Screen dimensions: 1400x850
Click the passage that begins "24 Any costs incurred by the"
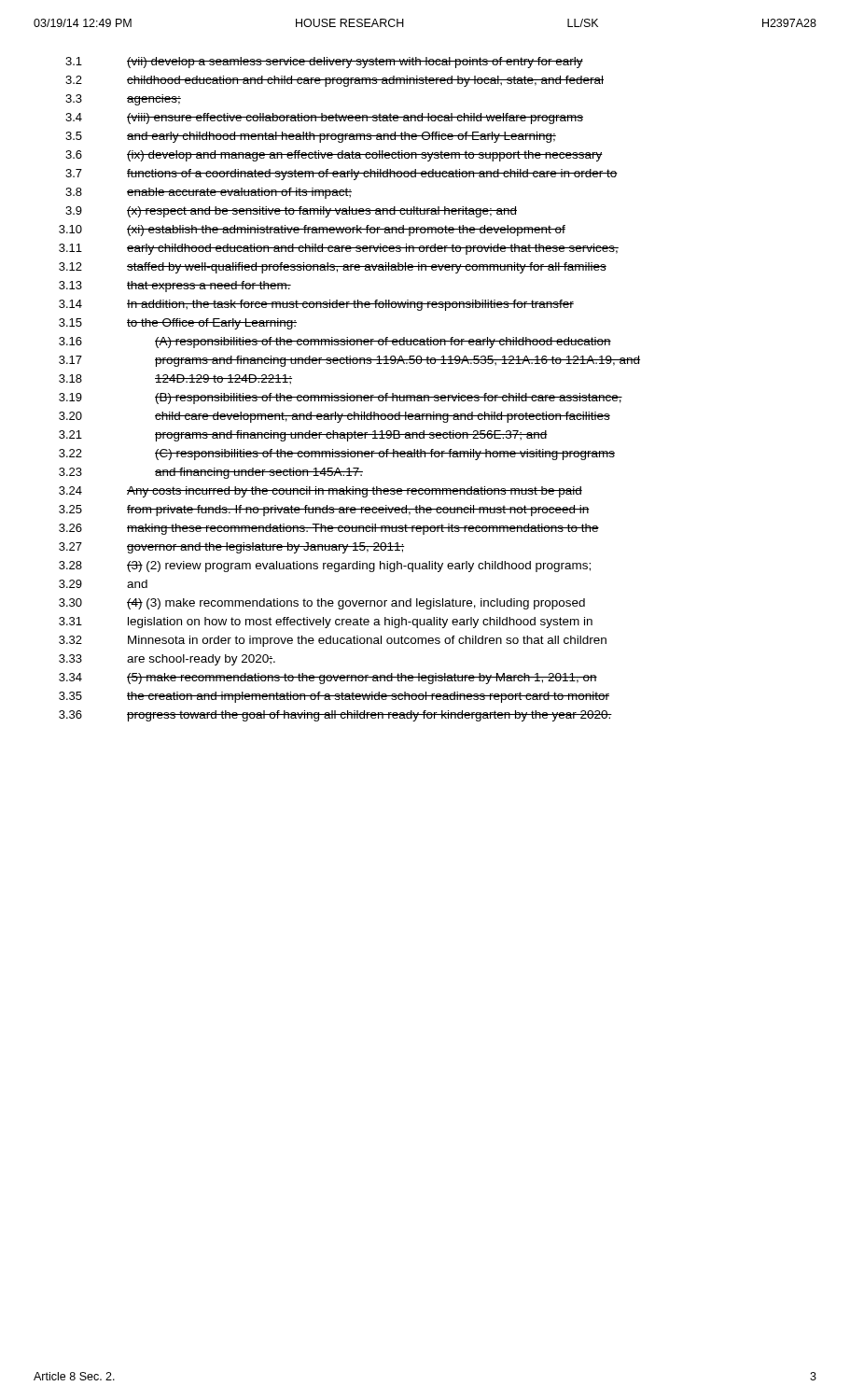[x=425, y=491]
